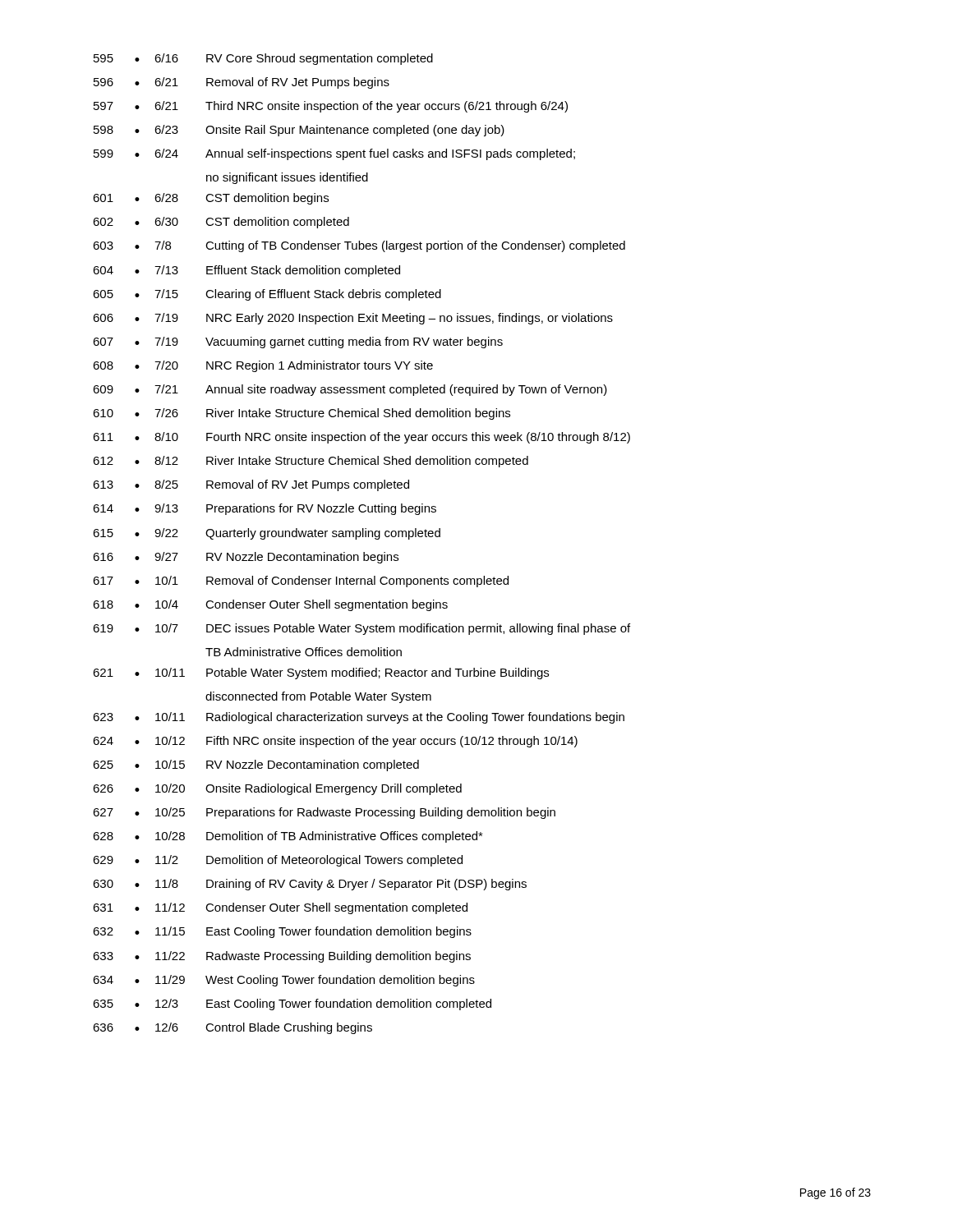Where does it say "602 • 6/30 CST demolition completed"?
This screenshot has width=953, height=1232.
221,223
